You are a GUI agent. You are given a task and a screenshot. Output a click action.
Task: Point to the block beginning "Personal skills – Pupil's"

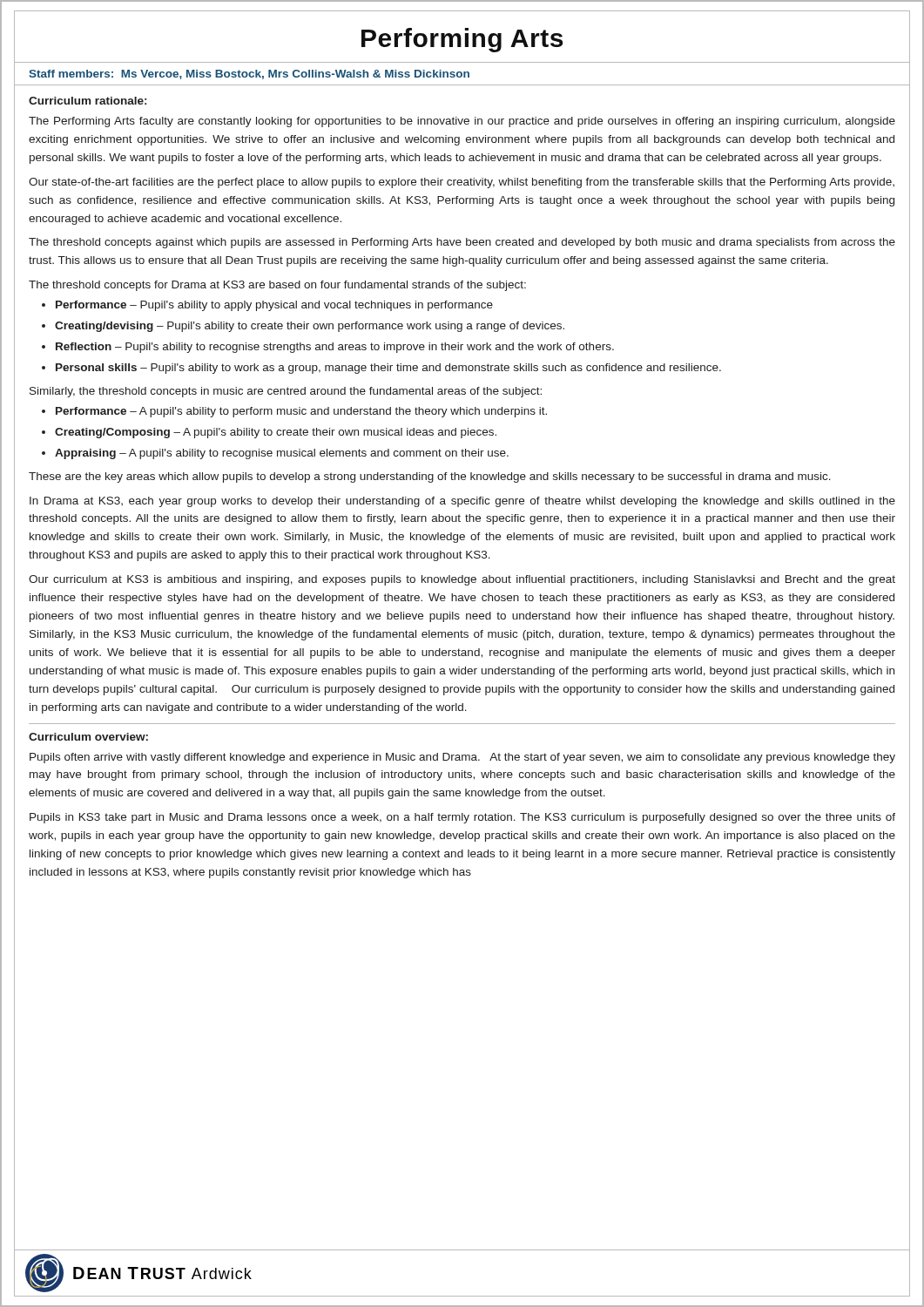point(388,367)
